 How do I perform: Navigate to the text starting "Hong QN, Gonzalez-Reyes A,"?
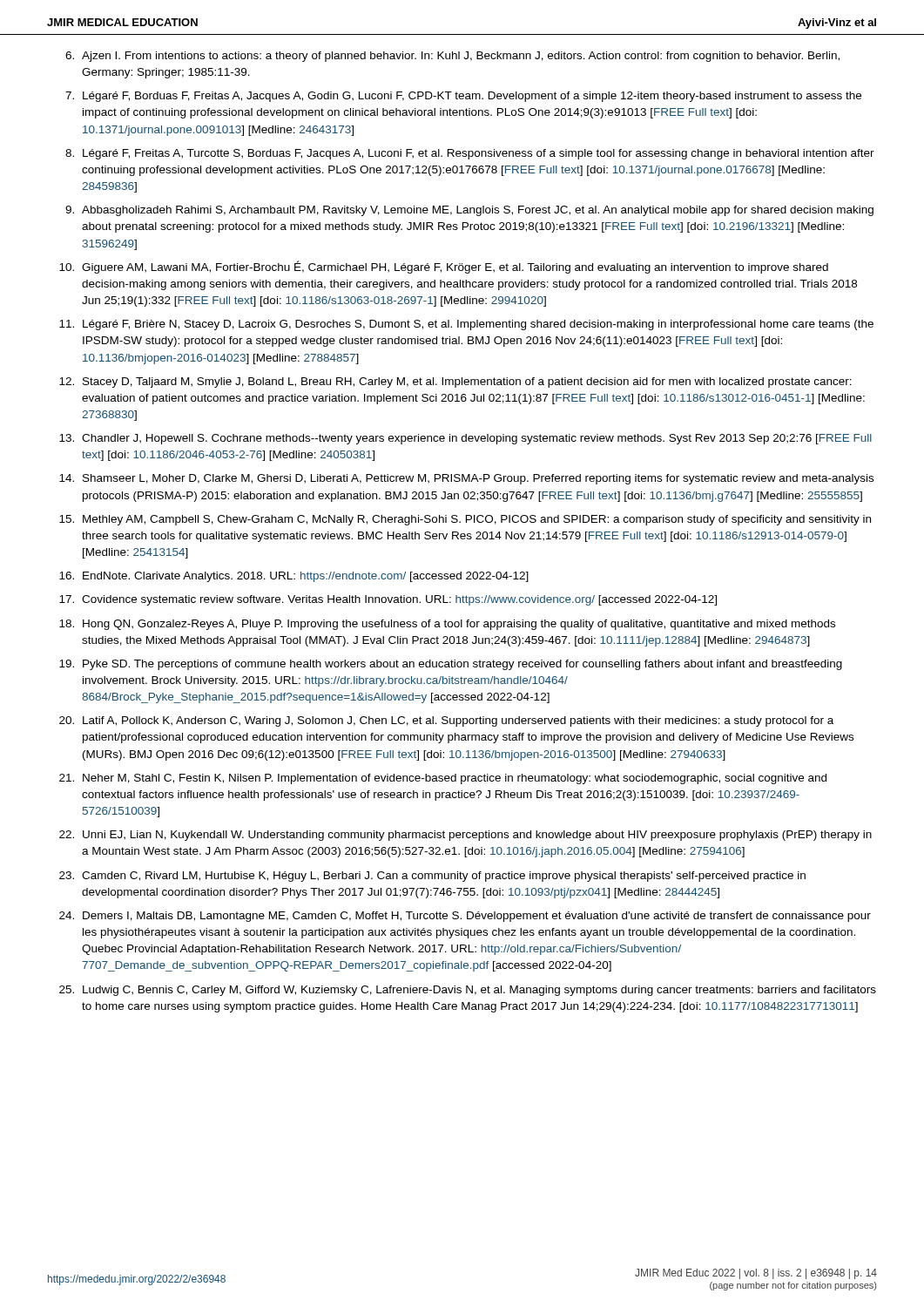point(459,631)
